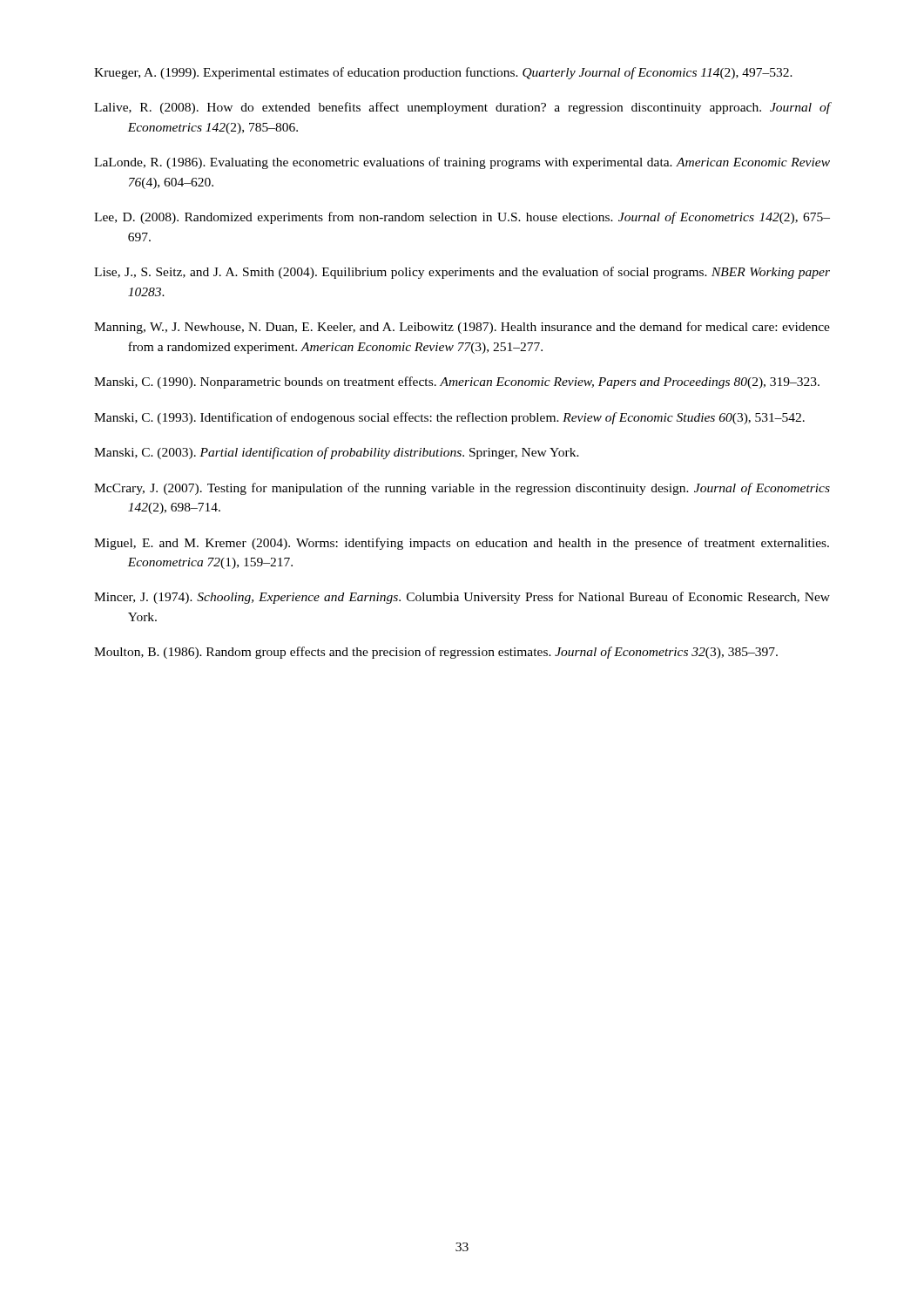Viewport: 924px width, 1307px height.
Task: Find the list item that reads "McCrary, J. (2007). Testing for manipulation of"
Action: click(462, 497)
